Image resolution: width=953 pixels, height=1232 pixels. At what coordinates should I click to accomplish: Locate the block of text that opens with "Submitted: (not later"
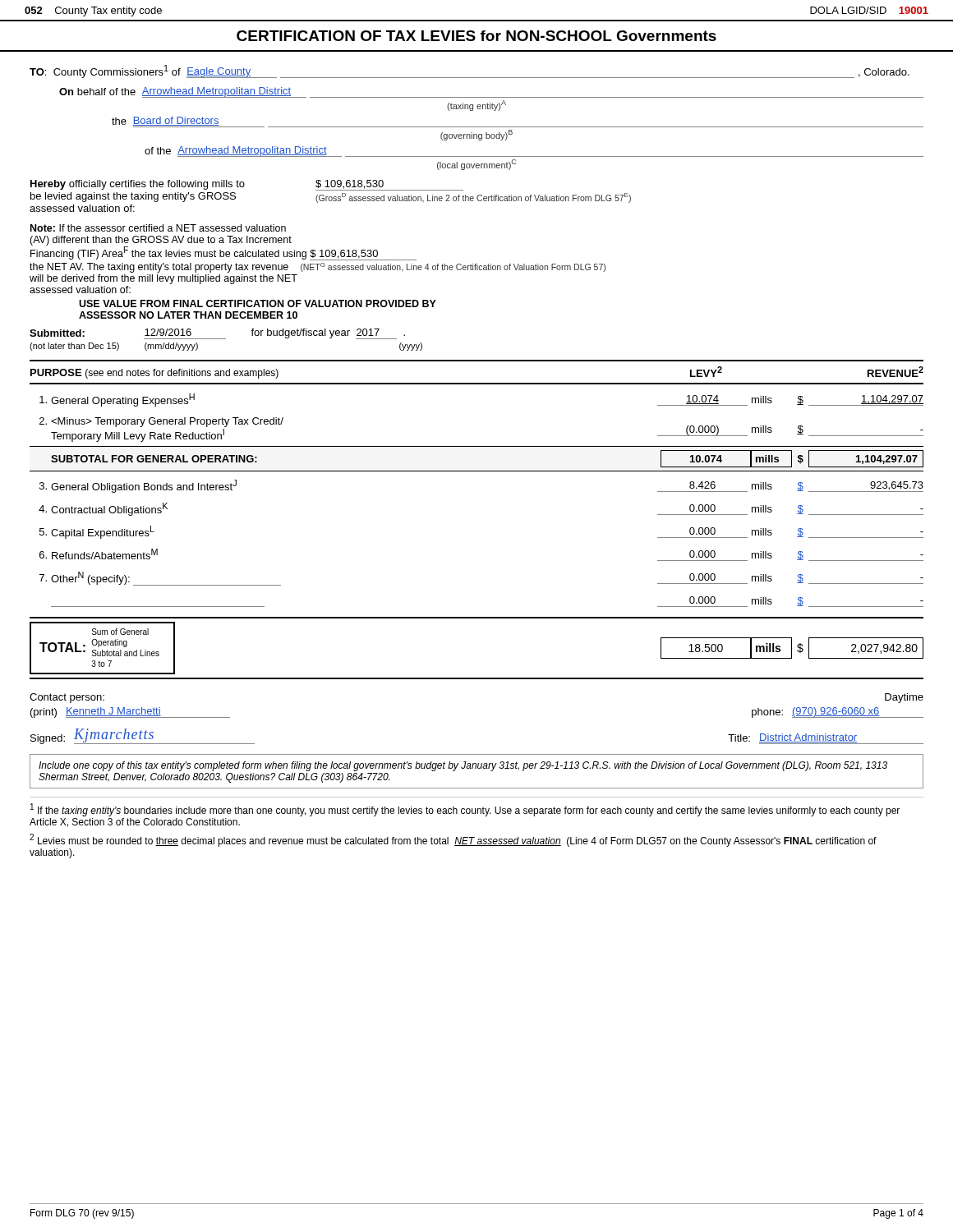tap(226, 339)
